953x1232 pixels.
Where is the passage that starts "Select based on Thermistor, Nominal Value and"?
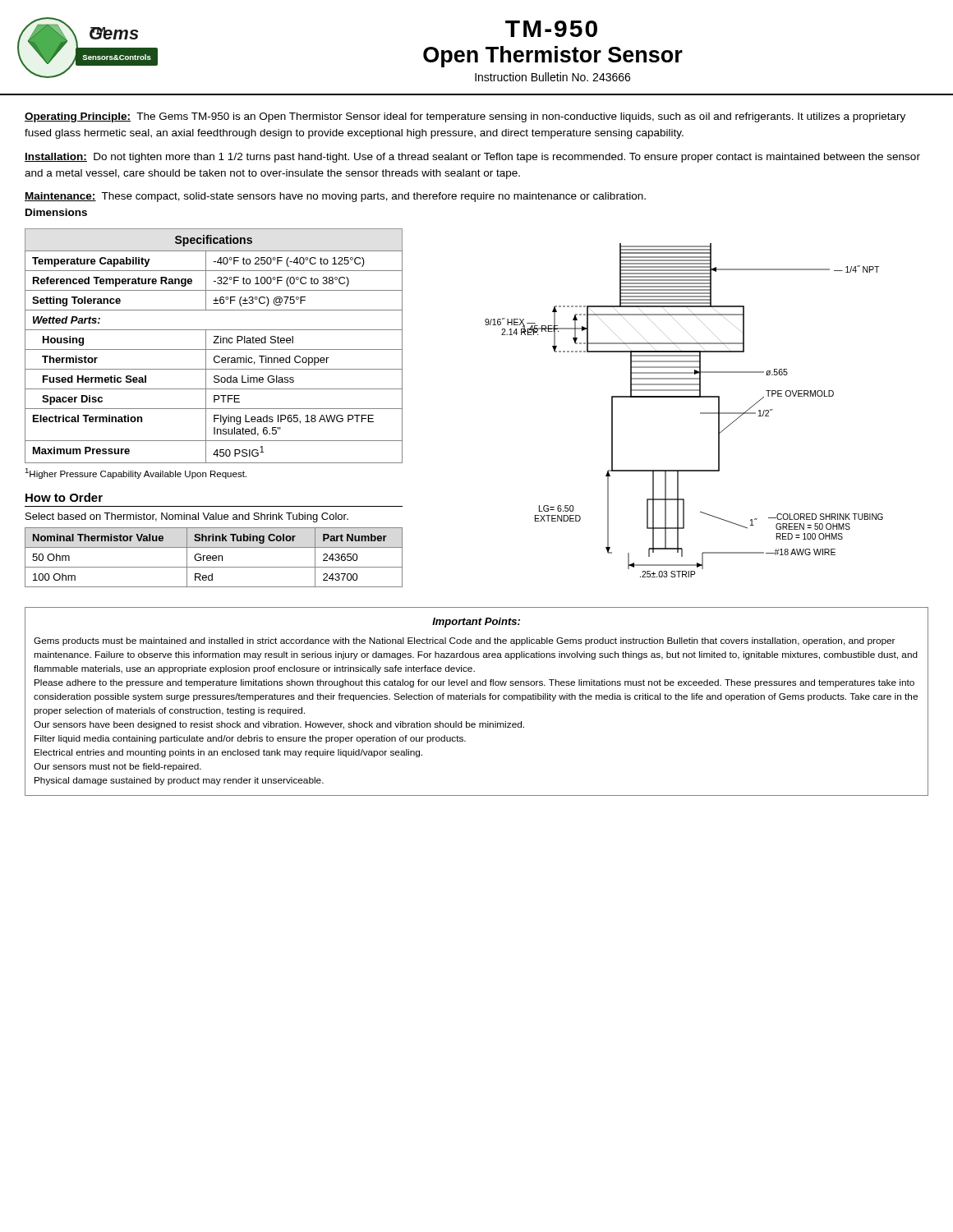pyautogui.click(x=187, y=516)
